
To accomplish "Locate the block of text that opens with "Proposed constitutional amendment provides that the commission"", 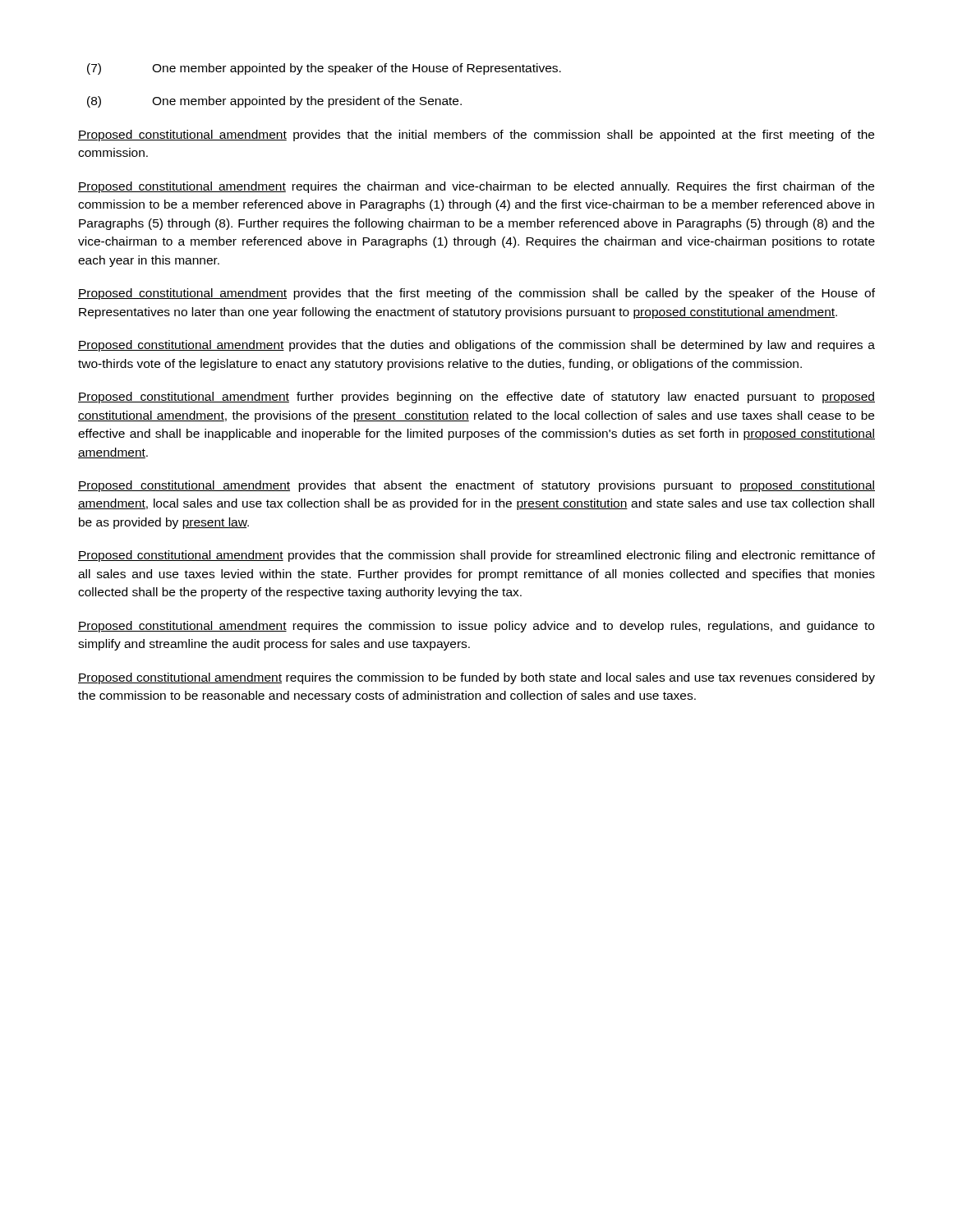I will coord(476,574).
